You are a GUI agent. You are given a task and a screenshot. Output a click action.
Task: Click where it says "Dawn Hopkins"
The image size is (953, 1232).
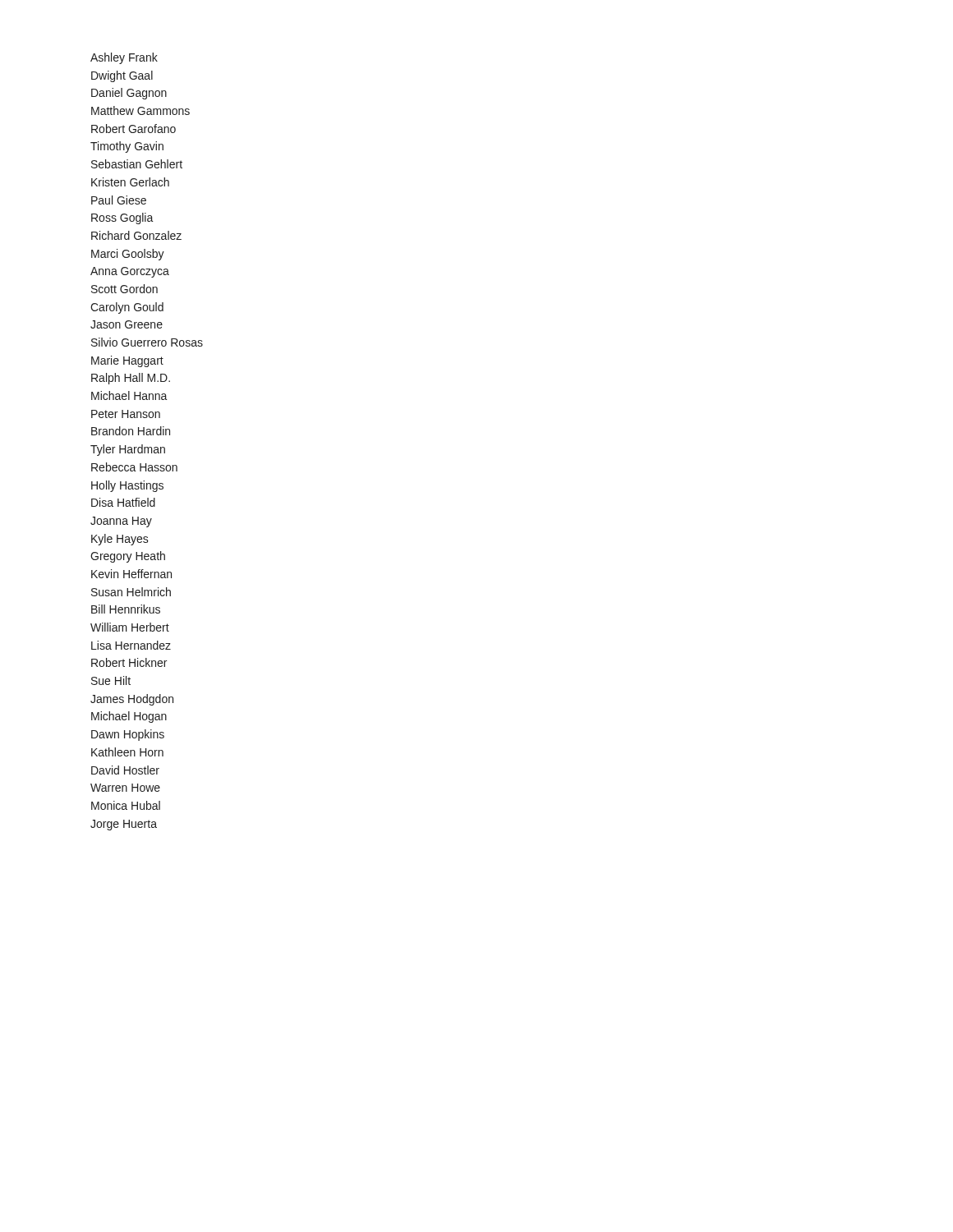pos(127,734)
